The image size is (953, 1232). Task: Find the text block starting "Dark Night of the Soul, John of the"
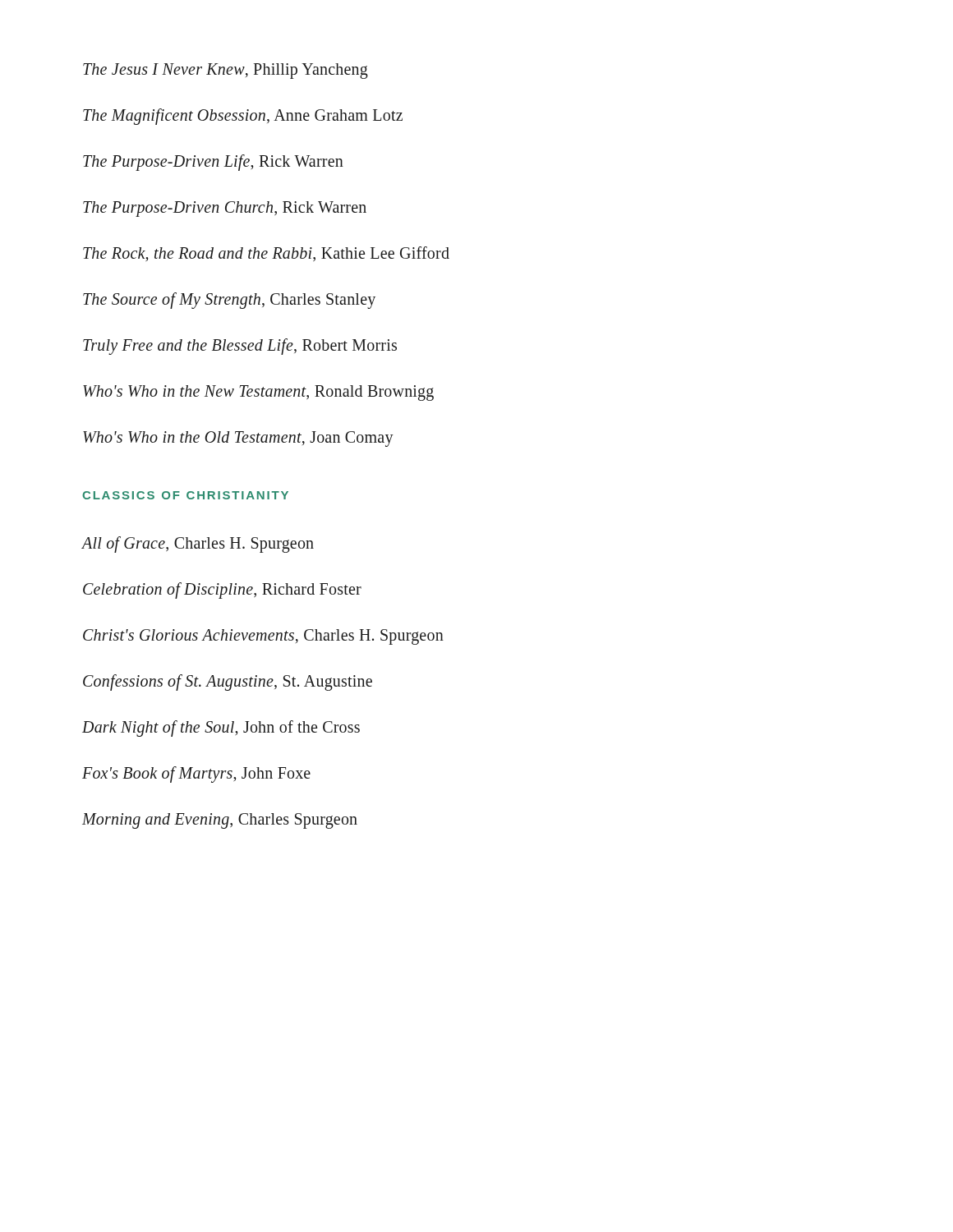pyautogui.click(x=221, y=727)
